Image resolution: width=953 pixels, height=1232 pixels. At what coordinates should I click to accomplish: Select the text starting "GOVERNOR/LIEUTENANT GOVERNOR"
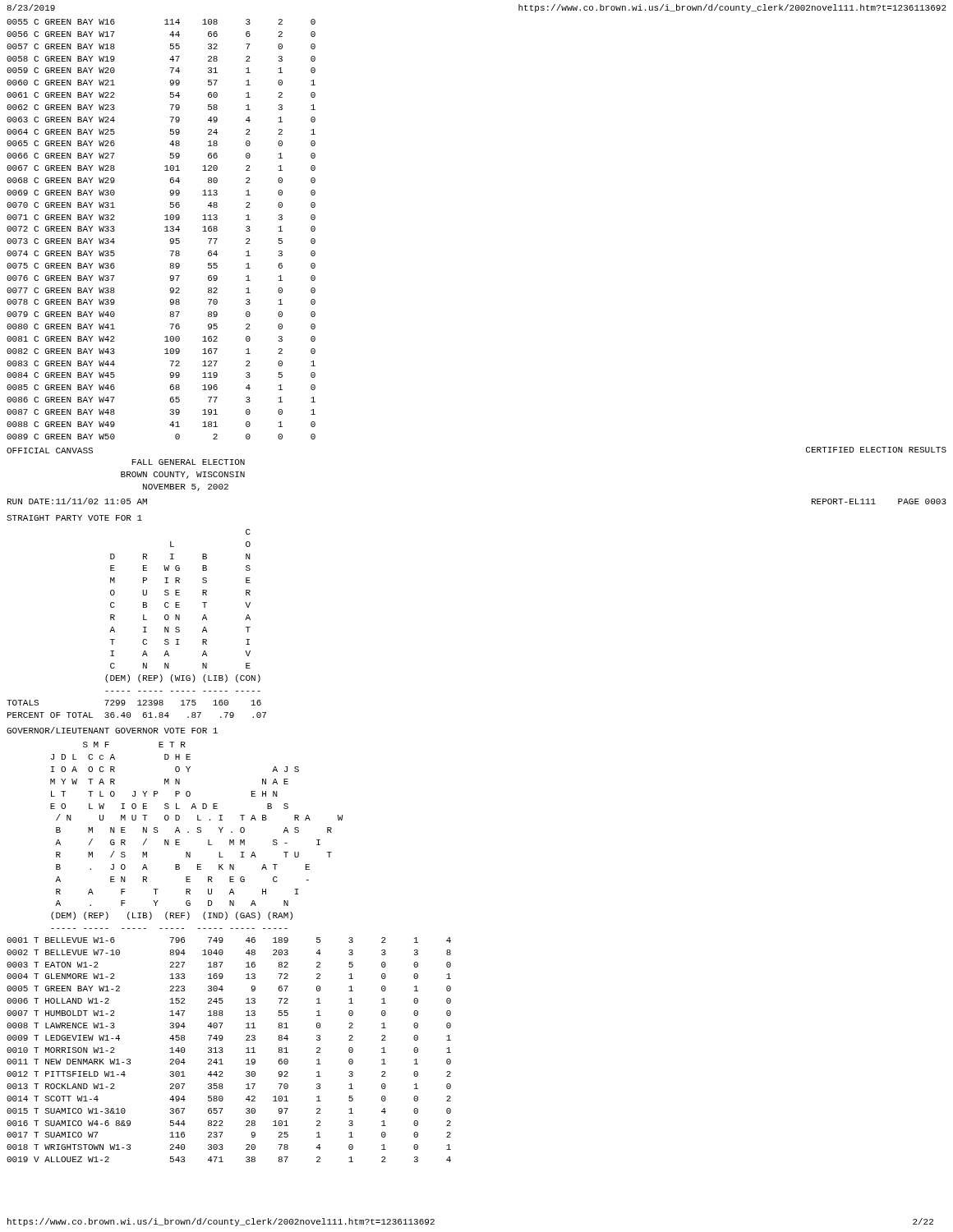point(82,731)
